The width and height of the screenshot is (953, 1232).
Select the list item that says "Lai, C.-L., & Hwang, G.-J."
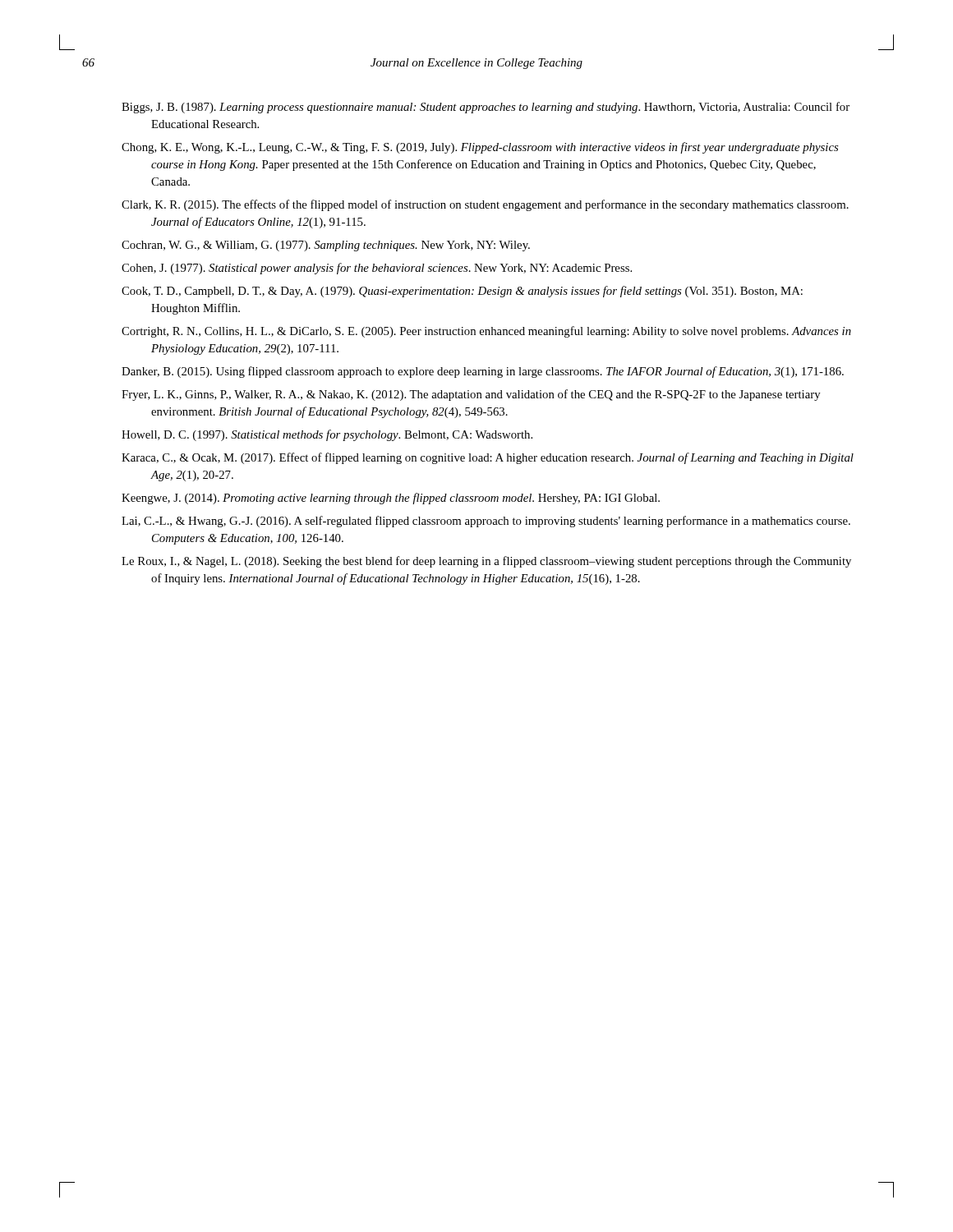click(x=486, y=529)
